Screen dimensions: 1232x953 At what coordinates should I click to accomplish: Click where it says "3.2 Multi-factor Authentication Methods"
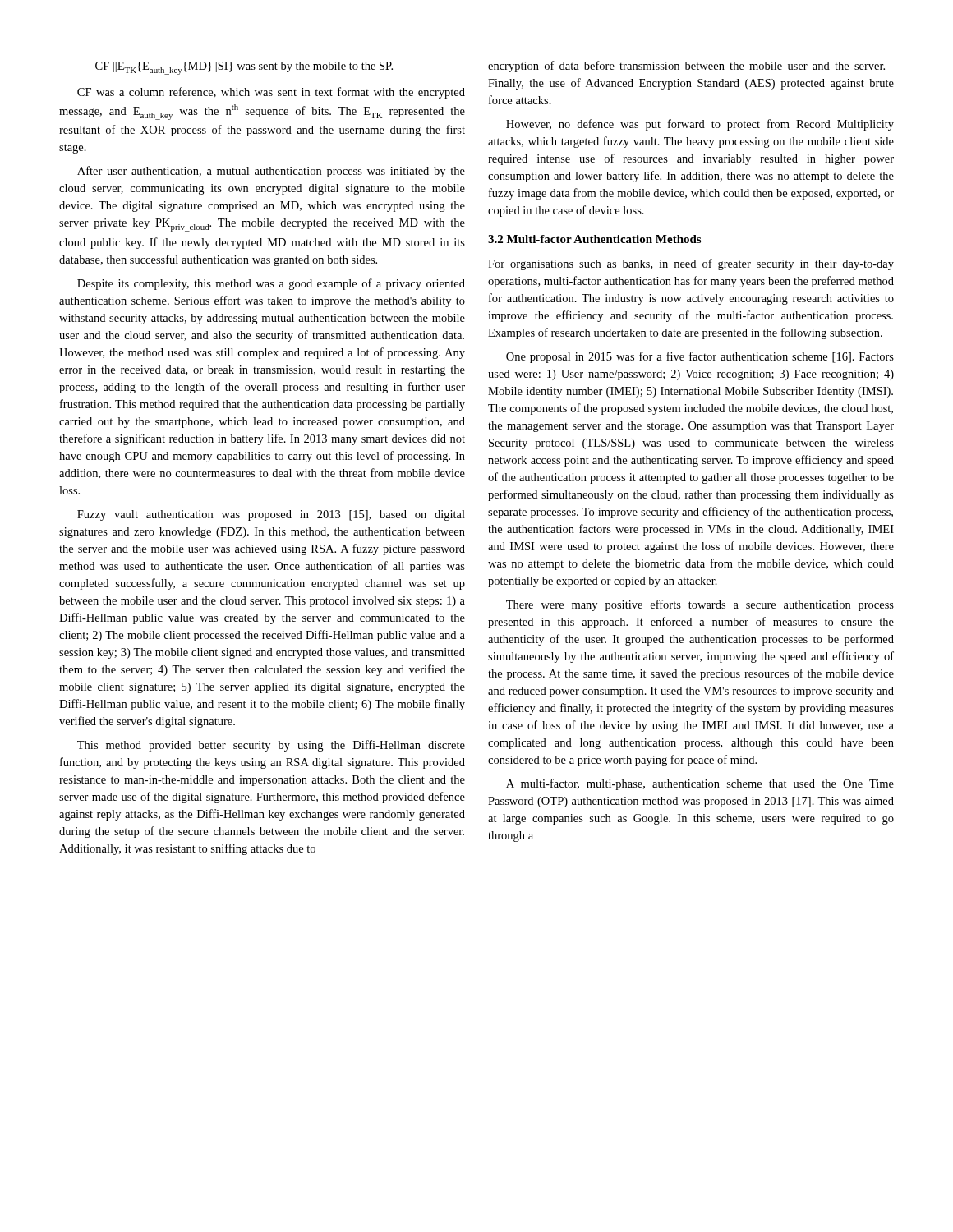595,239
